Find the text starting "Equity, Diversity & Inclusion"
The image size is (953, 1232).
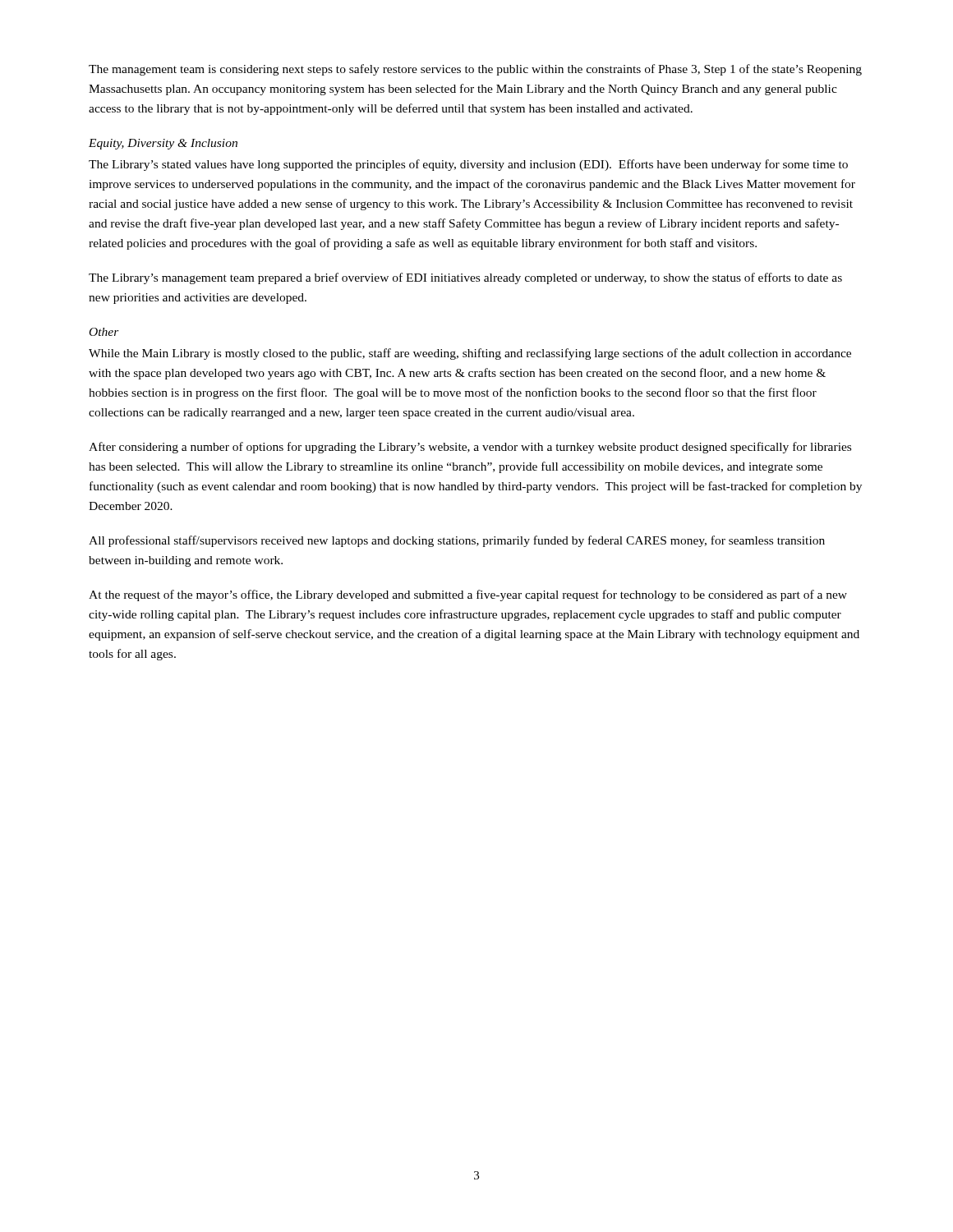pyautogui.click(x=163, y=143)
